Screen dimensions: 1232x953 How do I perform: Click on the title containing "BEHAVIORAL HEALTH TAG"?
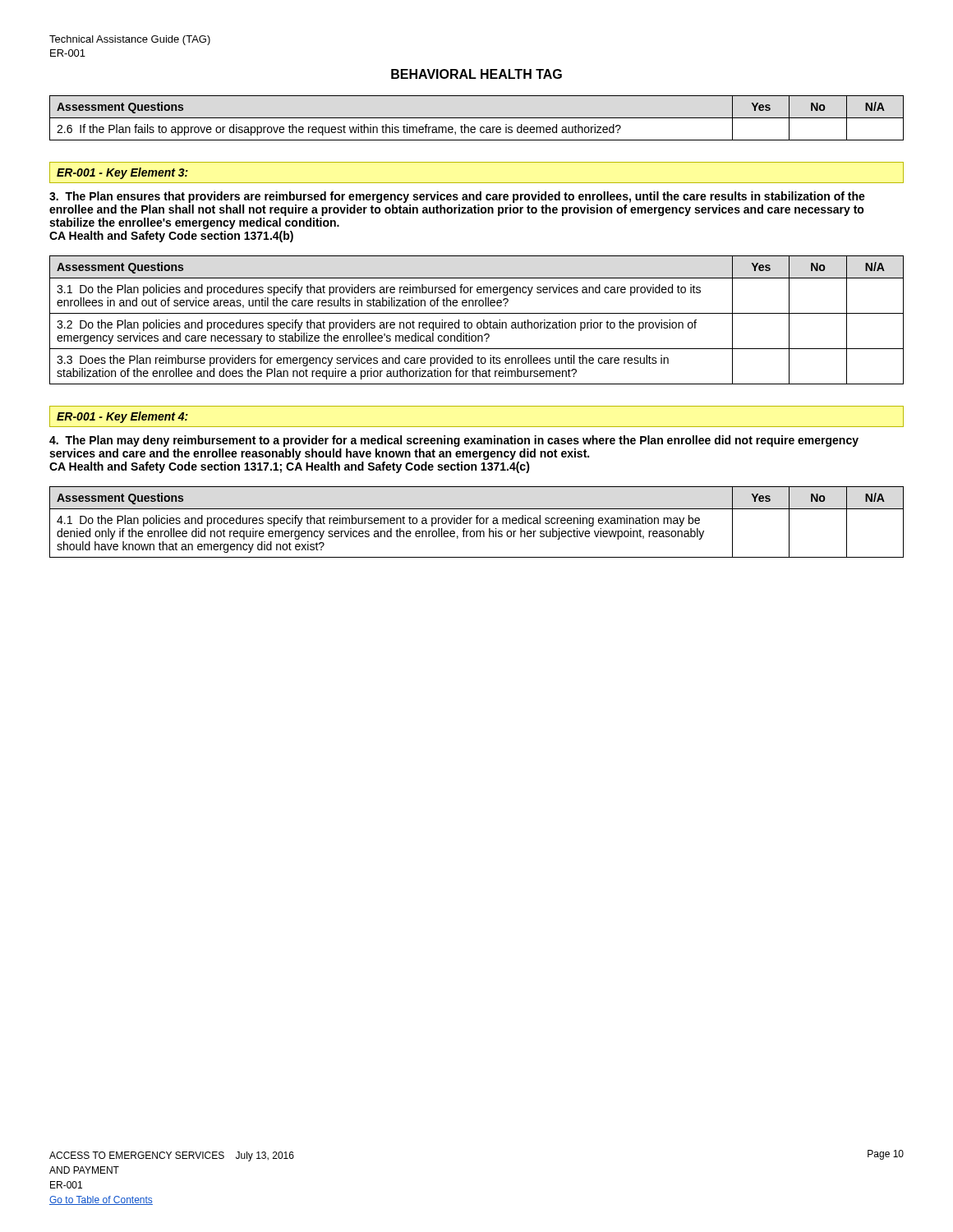[x=476, y=74]
